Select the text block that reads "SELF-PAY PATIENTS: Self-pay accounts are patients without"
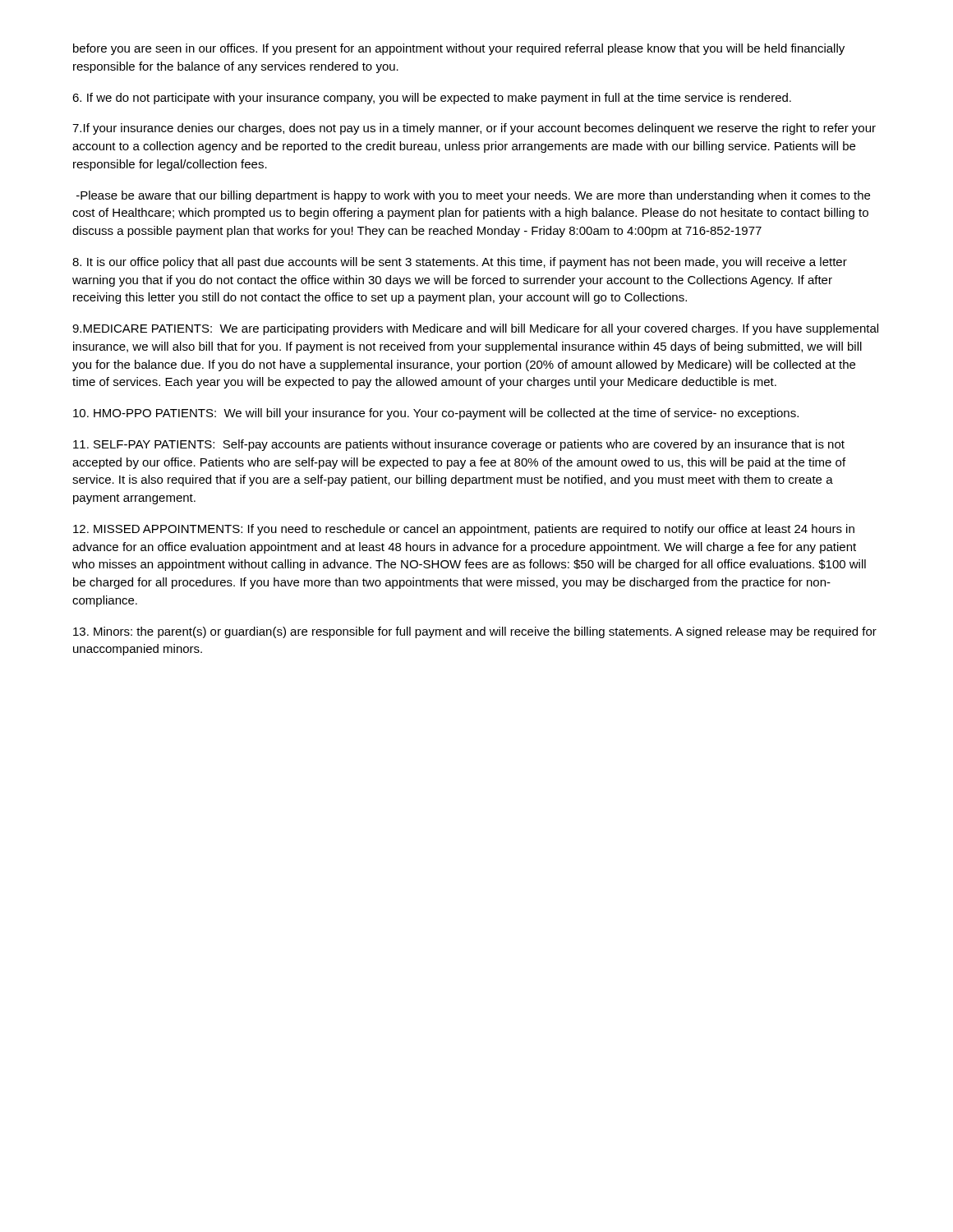The height and width of the screenshot is (1232, 953). point(459,471)
